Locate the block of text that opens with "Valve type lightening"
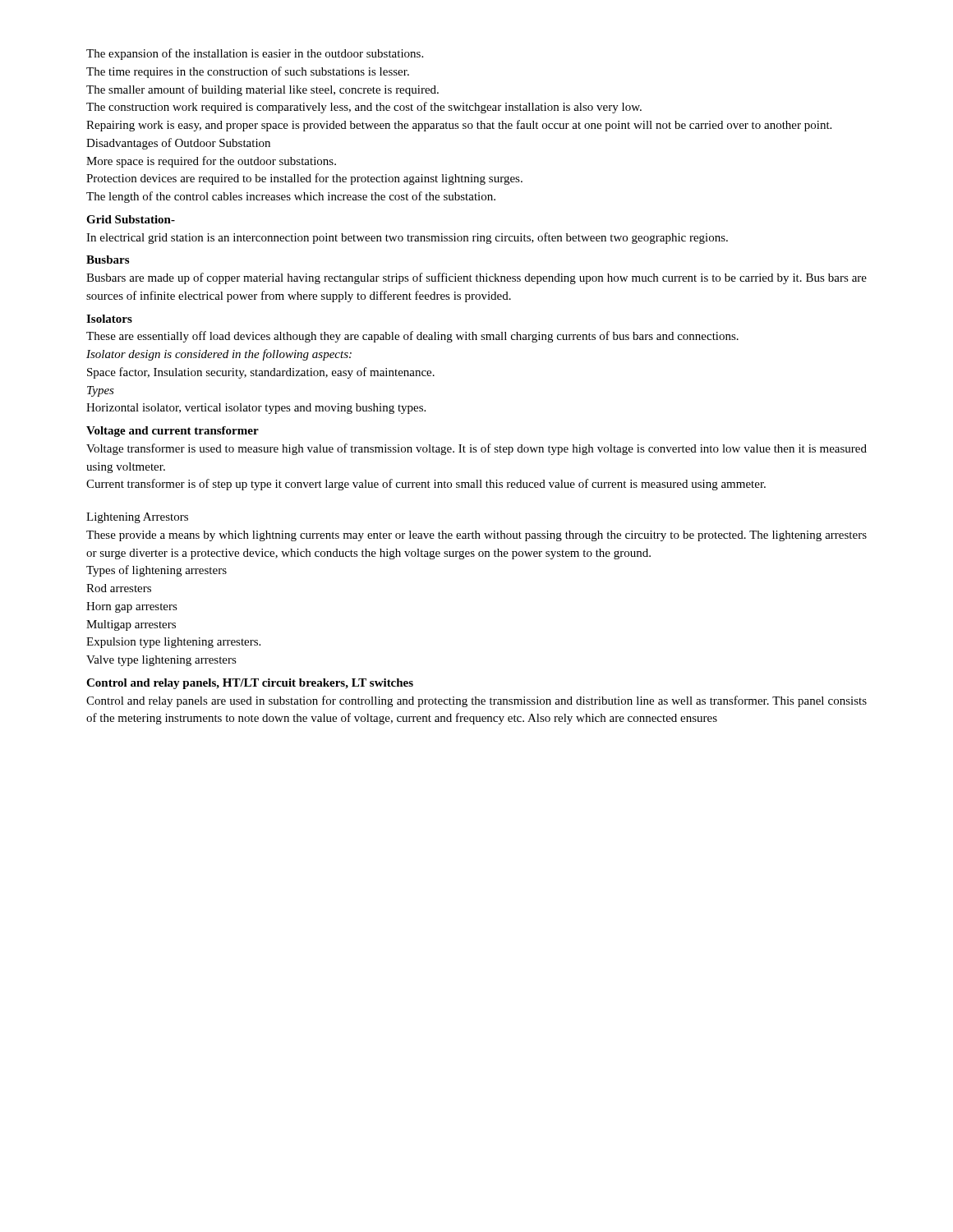Screen dimensions: 1232x953 (161, 660)
